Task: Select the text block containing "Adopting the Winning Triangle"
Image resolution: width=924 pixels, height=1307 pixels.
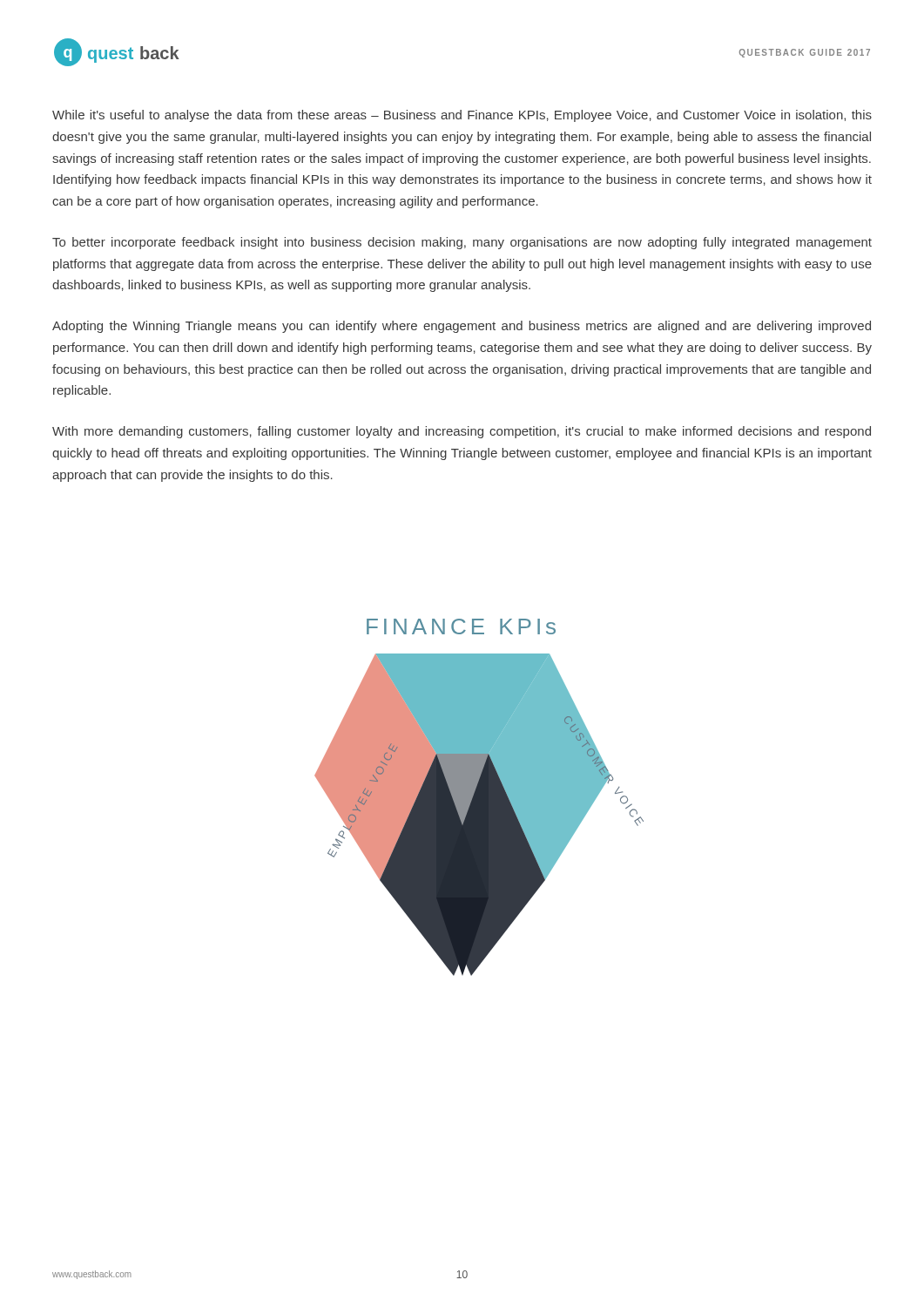Action: tap(462, 358)
